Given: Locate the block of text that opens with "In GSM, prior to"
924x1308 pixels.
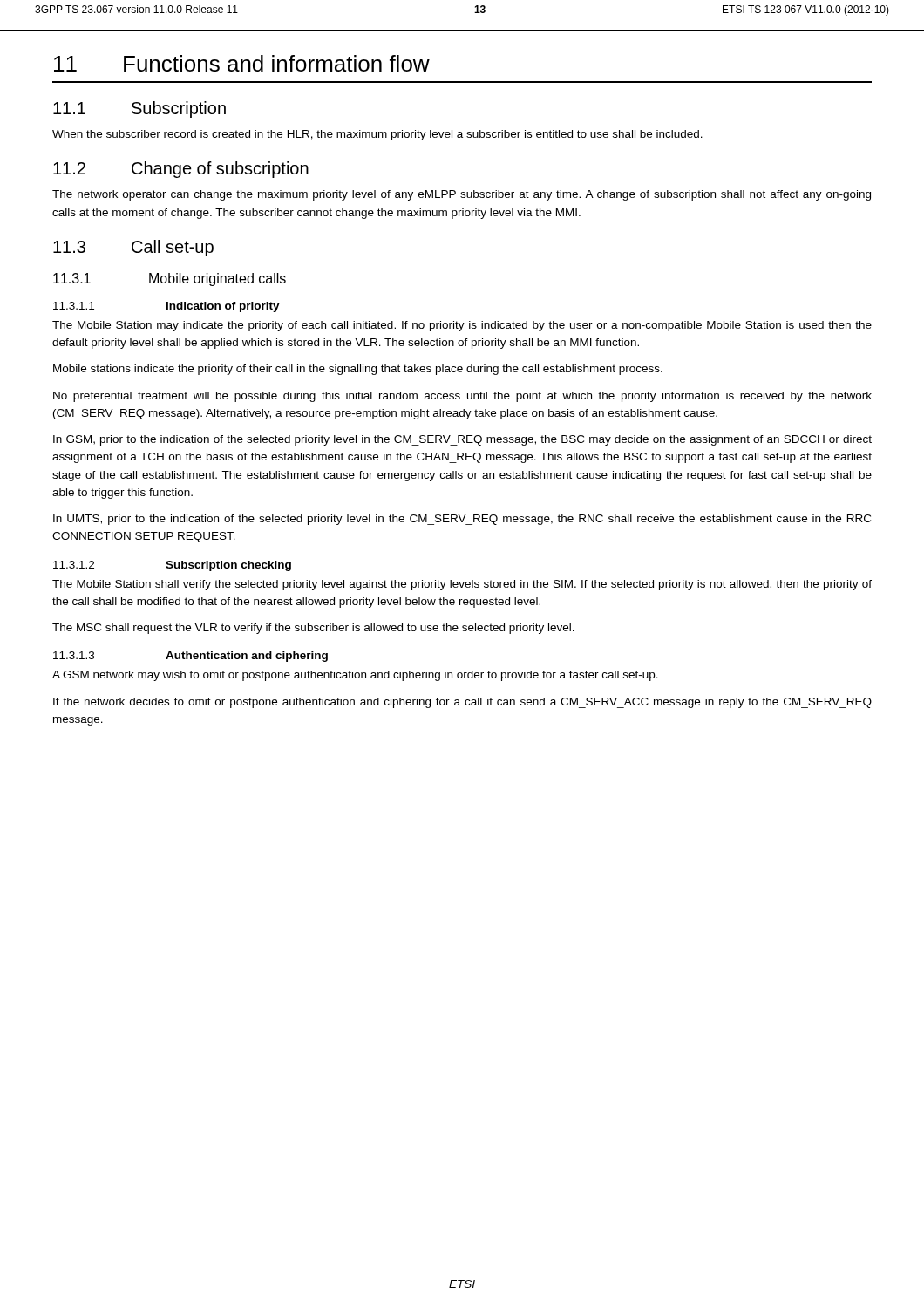Looking at the screenshot, I should click(x=462, y=466).
